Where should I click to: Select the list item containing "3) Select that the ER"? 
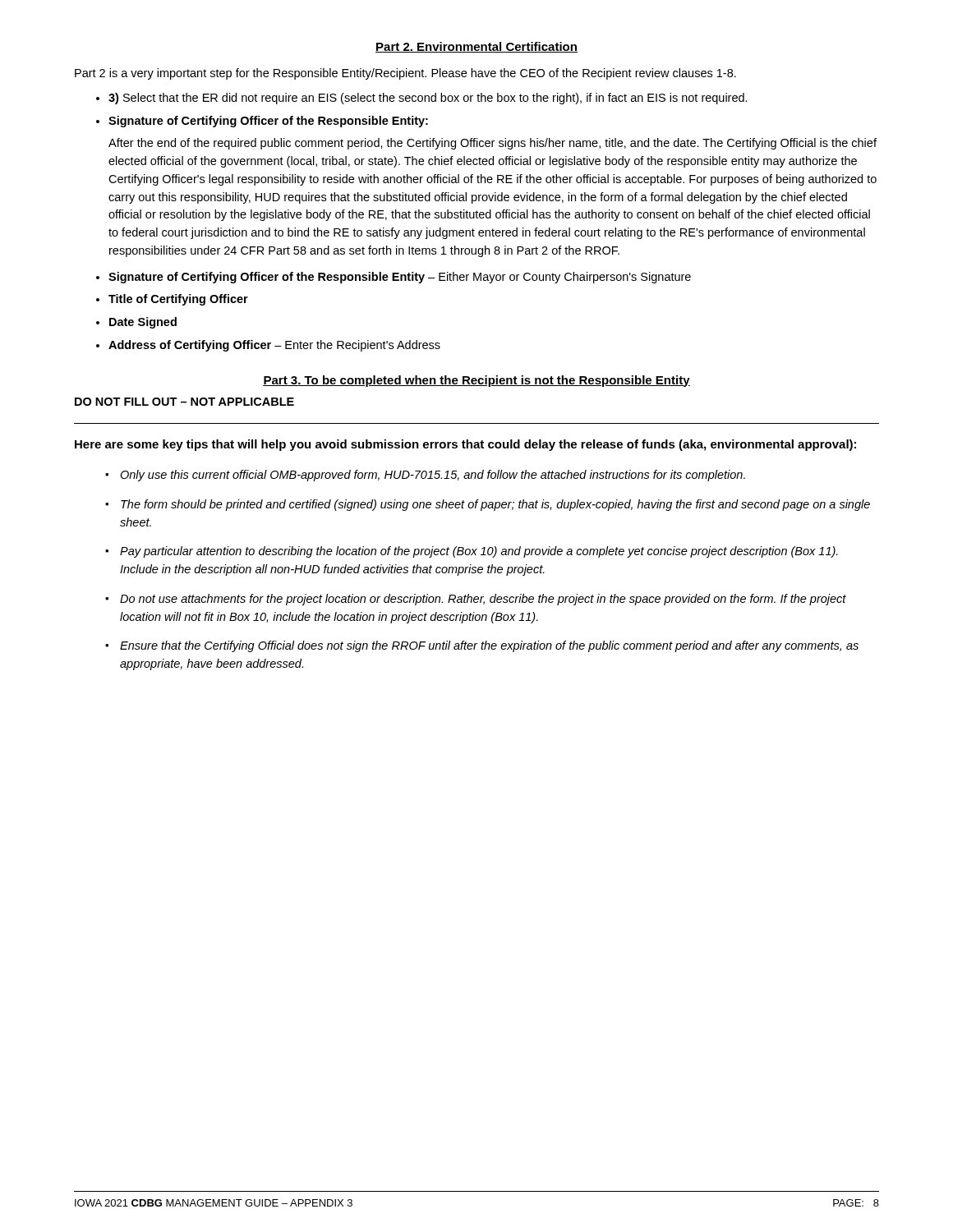[x=428, y=98]
